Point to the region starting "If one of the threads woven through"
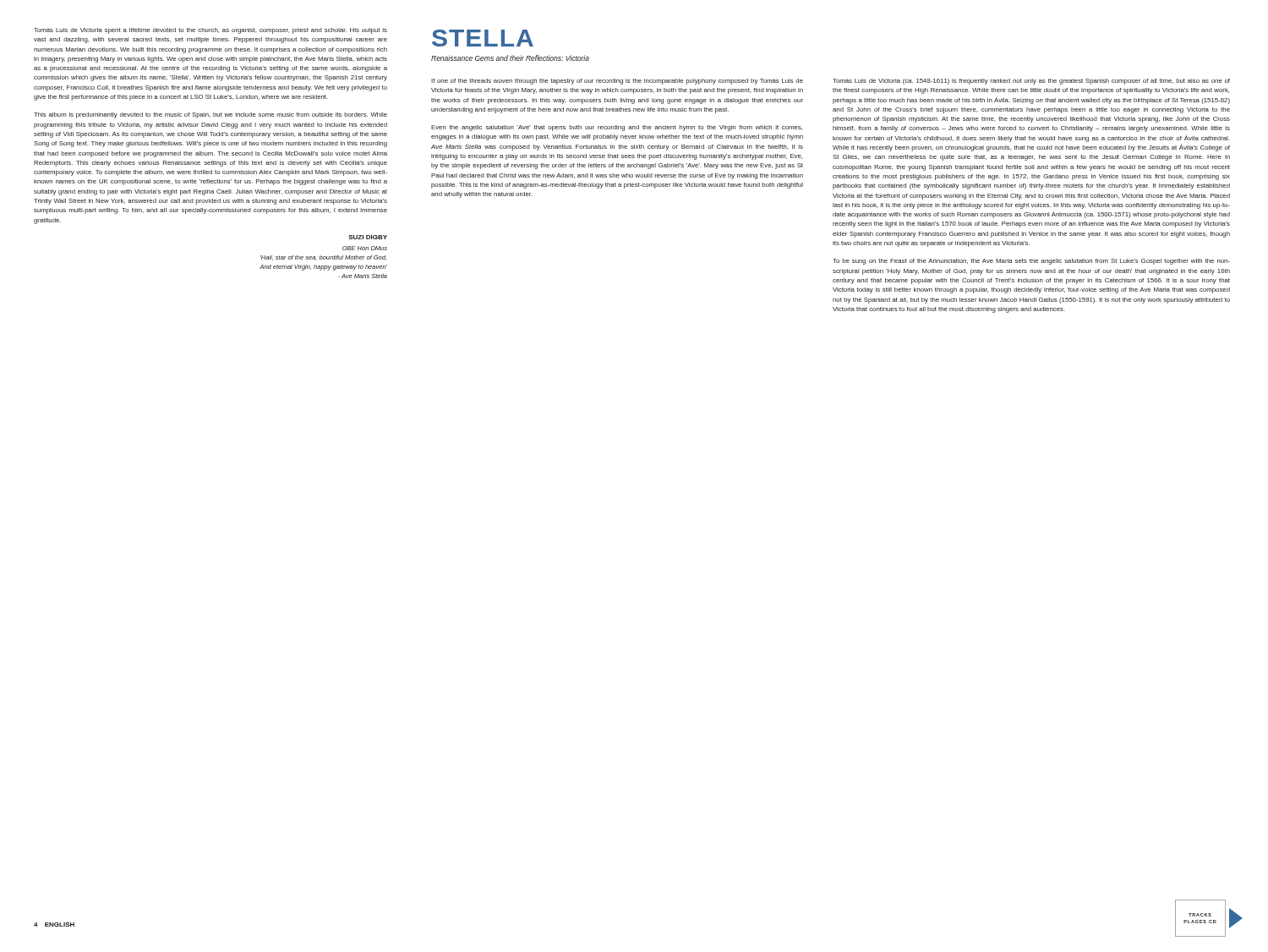 tap(617, 138)
